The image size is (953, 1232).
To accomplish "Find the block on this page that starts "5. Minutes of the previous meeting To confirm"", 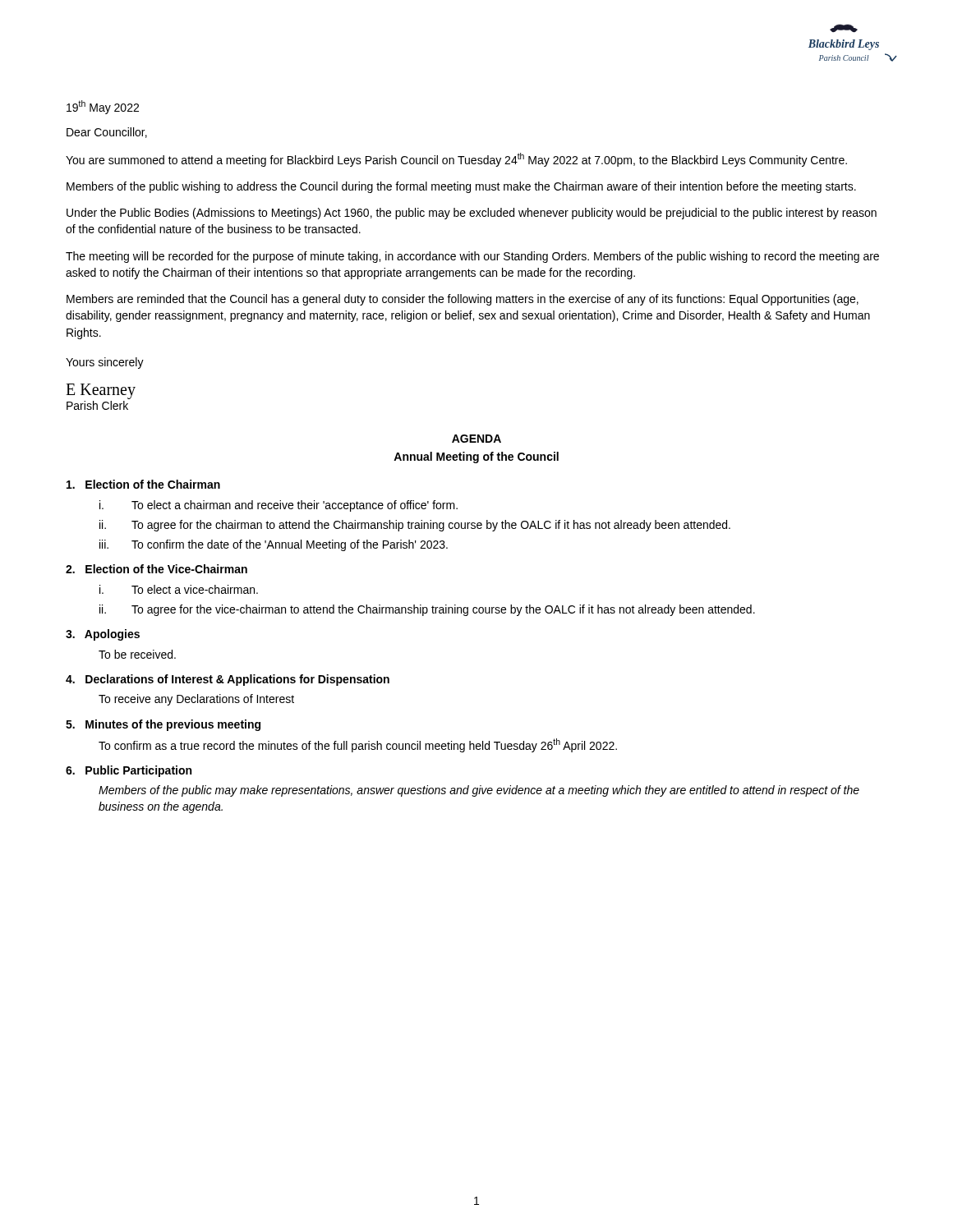I will (476, 735).
